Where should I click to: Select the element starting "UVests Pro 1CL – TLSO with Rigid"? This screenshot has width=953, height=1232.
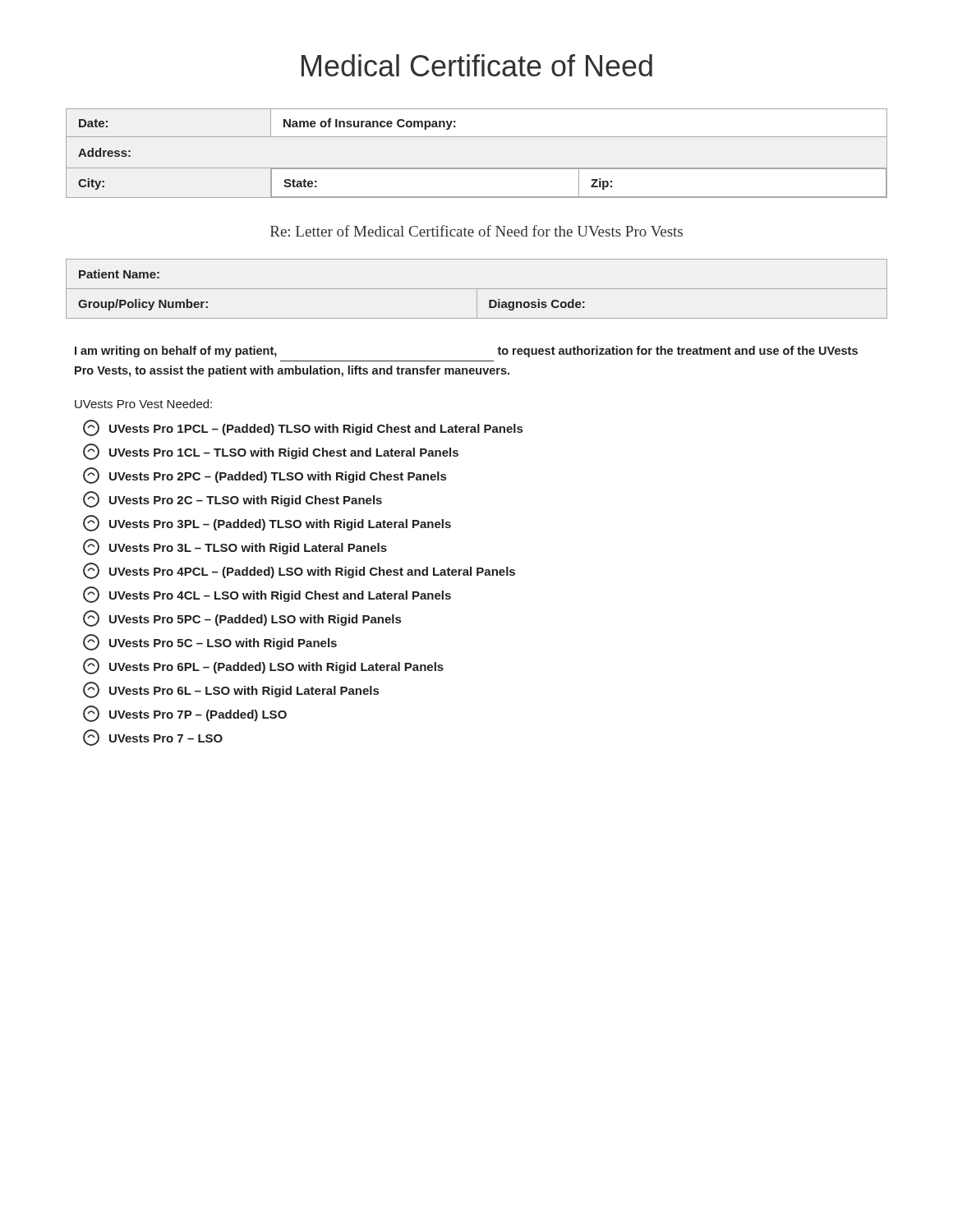(271, 452)
